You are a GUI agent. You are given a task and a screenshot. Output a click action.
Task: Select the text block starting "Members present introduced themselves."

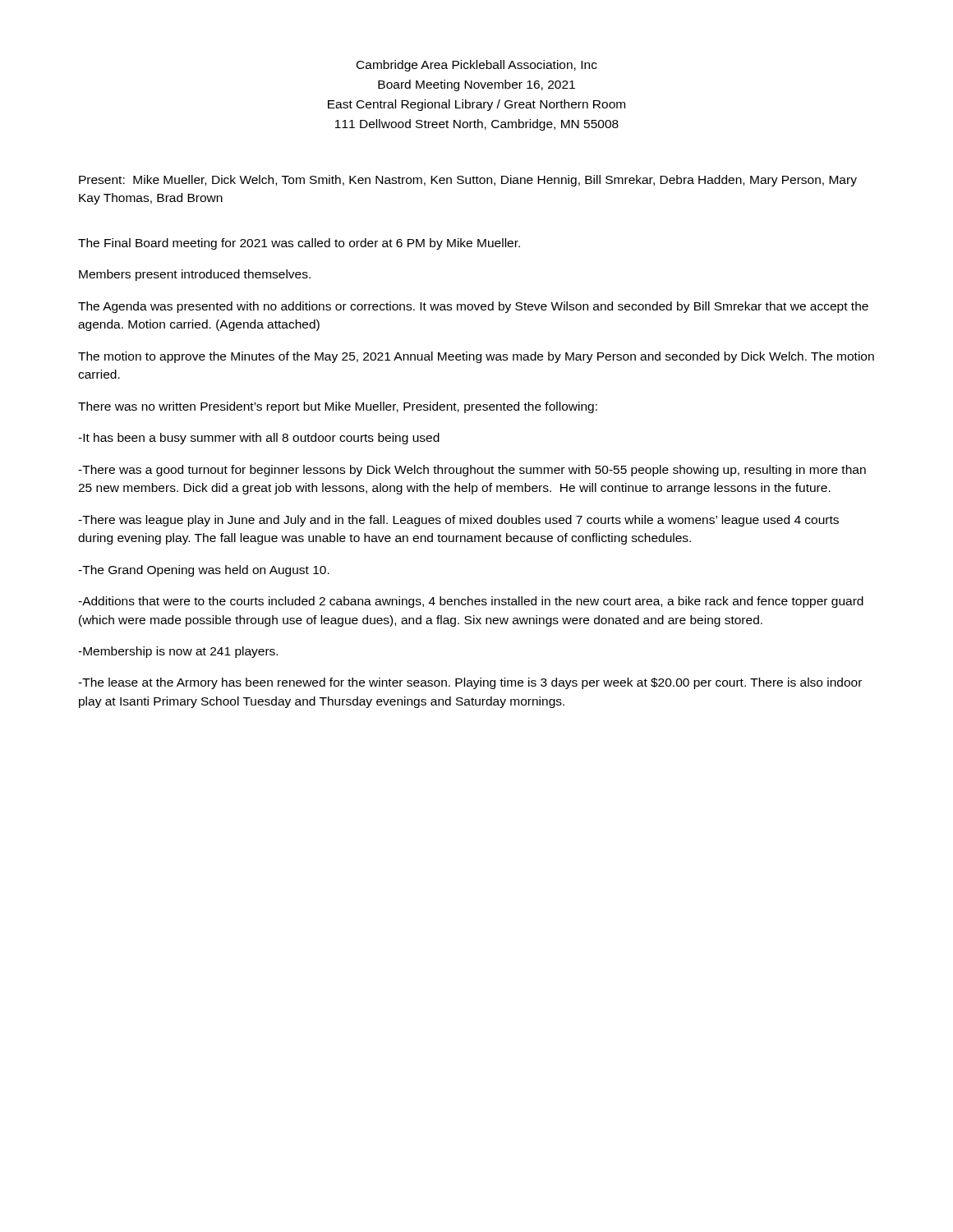[x=195, y=274]
